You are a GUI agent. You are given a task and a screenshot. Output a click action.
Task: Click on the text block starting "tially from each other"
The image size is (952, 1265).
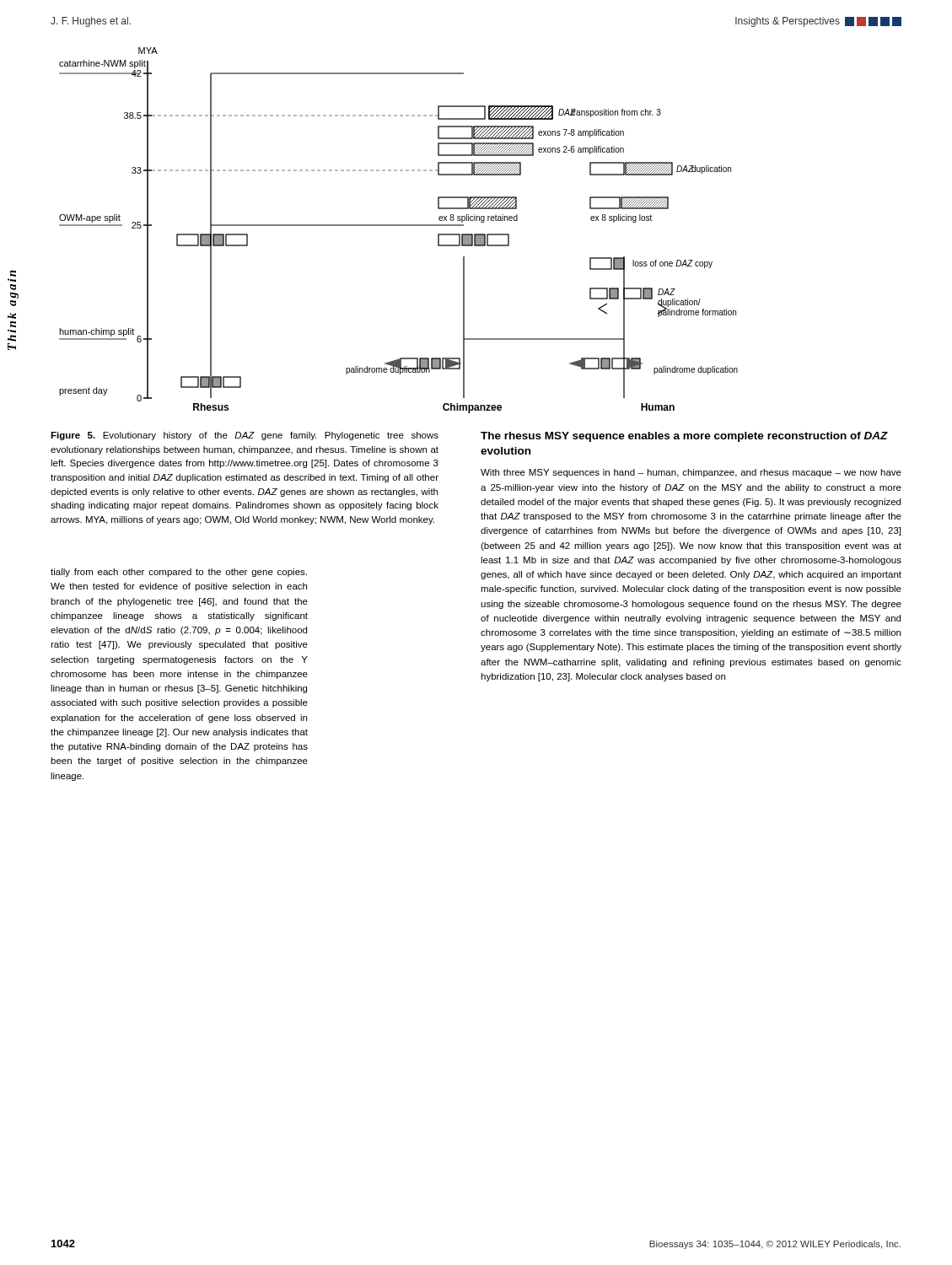pos(179,674)
